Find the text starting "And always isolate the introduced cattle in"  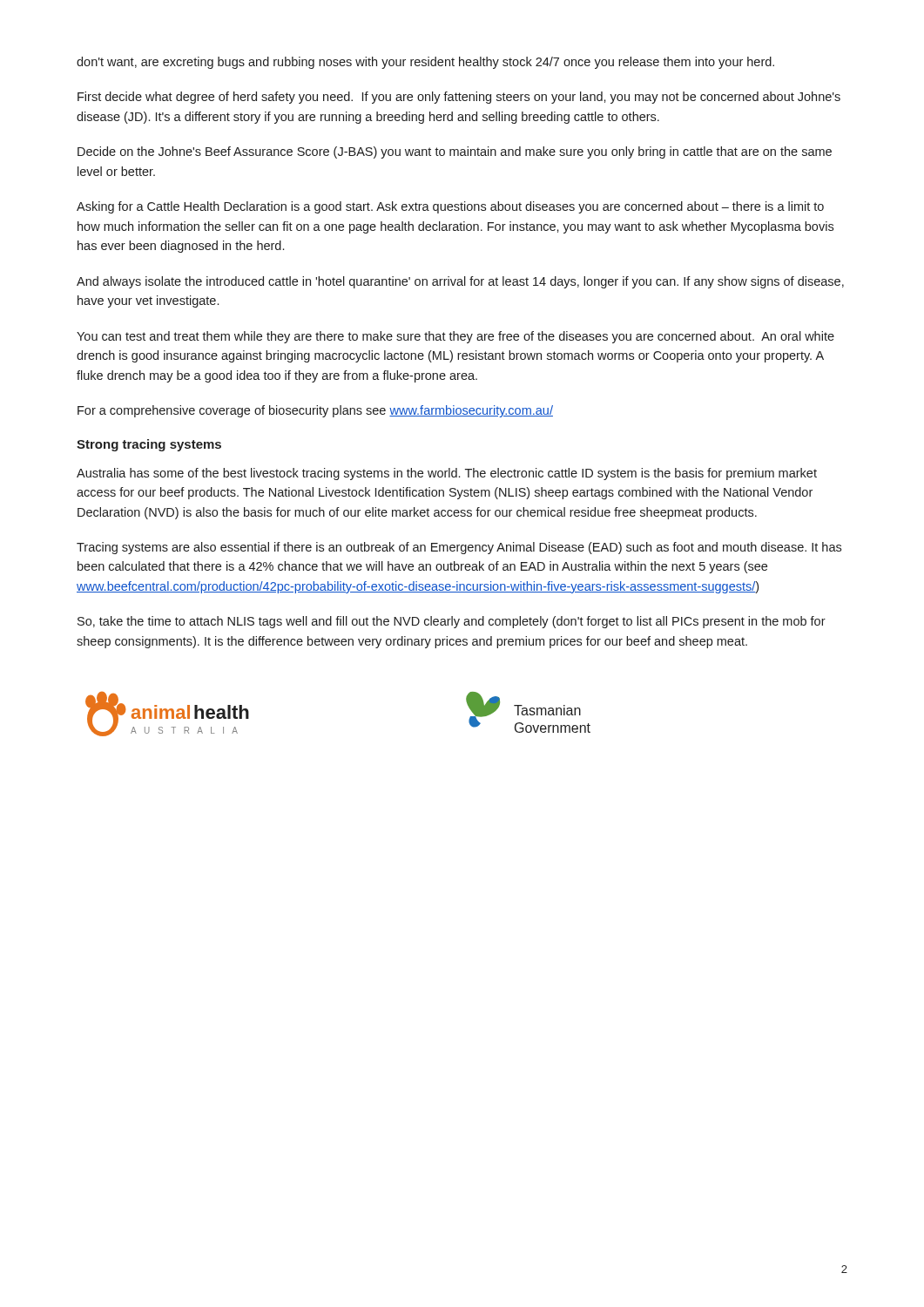pos(461,291)
